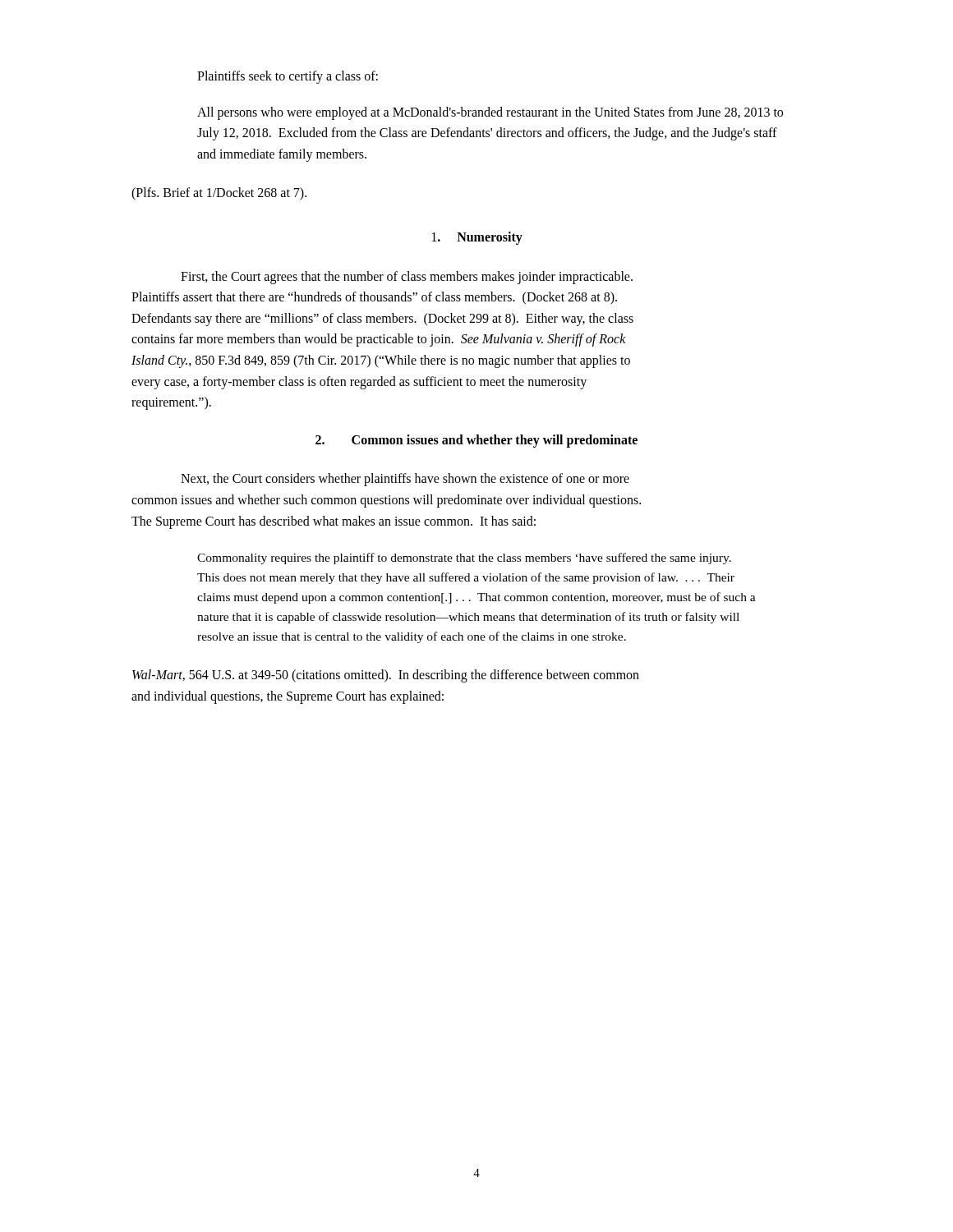This screenshot has width=953, height=1232.
Task: Point to the region starting "Commonality requires the plaintiff to demonstrate that the"
Action: point(476,597)
